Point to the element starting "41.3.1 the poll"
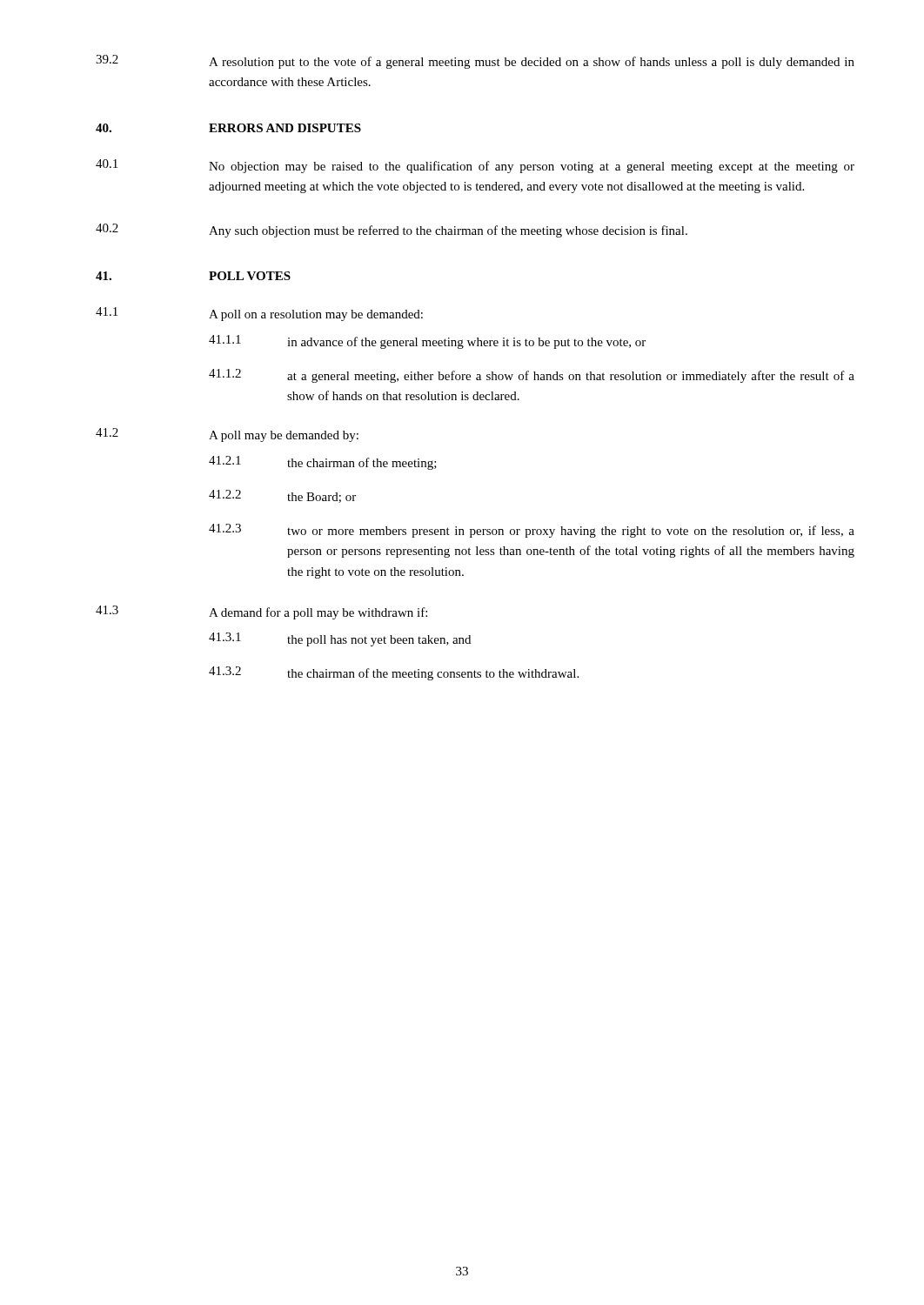The image size is (924, 1305). 340,639
